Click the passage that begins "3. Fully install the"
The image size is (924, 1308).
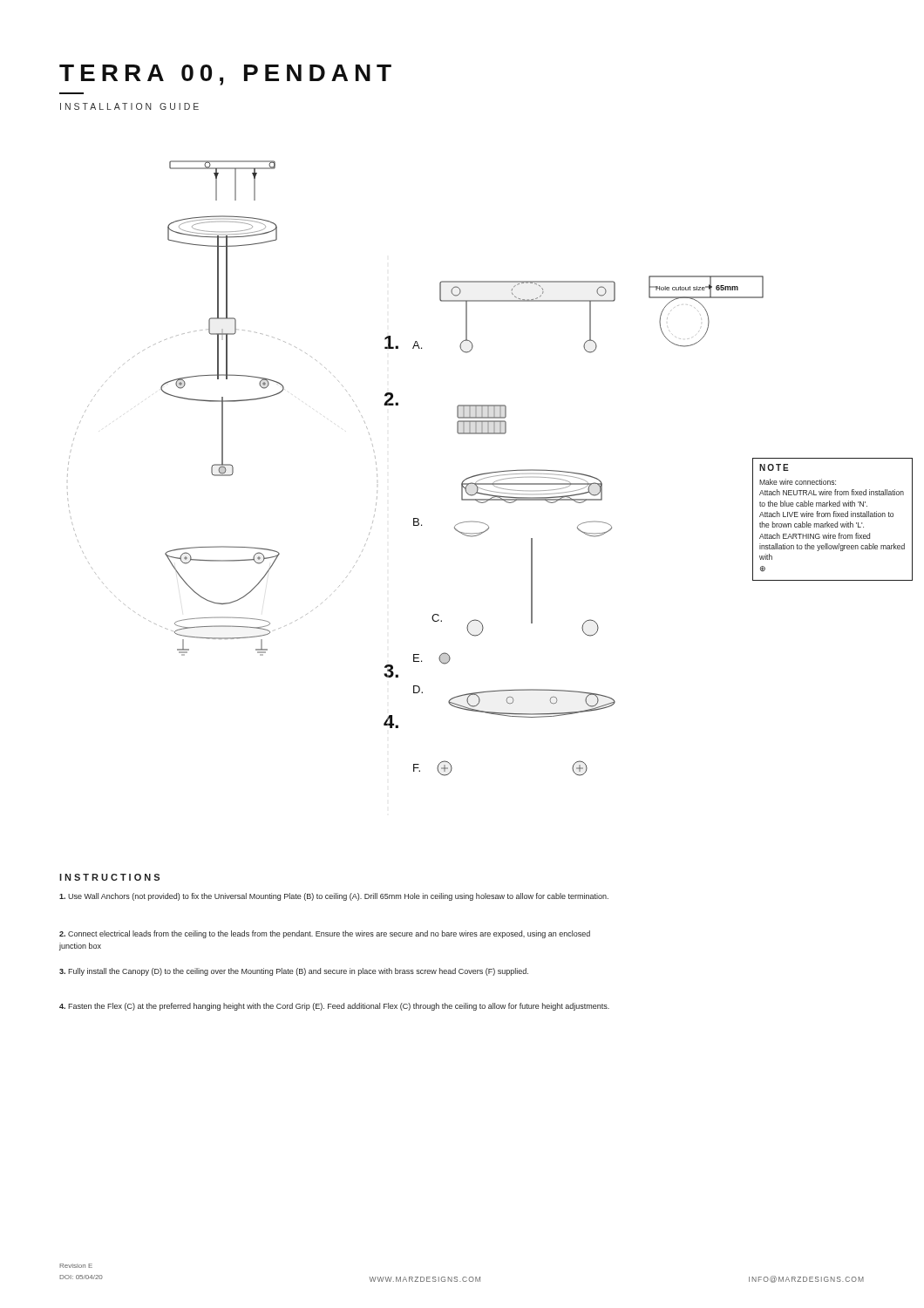[x=294, y=971]
